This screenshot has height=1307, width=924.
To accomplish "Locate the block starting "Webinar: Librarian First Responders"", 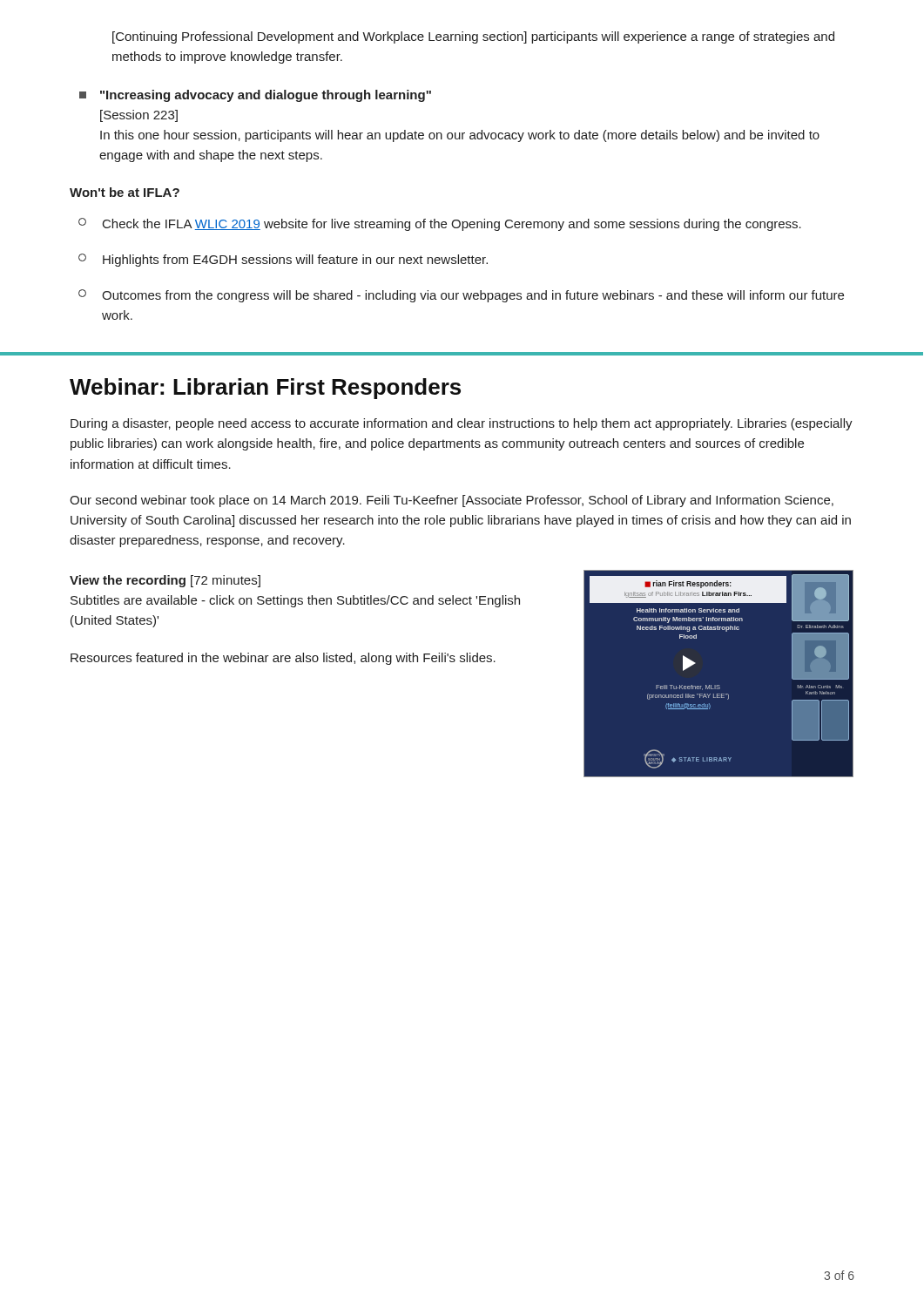I will point(266,386).
